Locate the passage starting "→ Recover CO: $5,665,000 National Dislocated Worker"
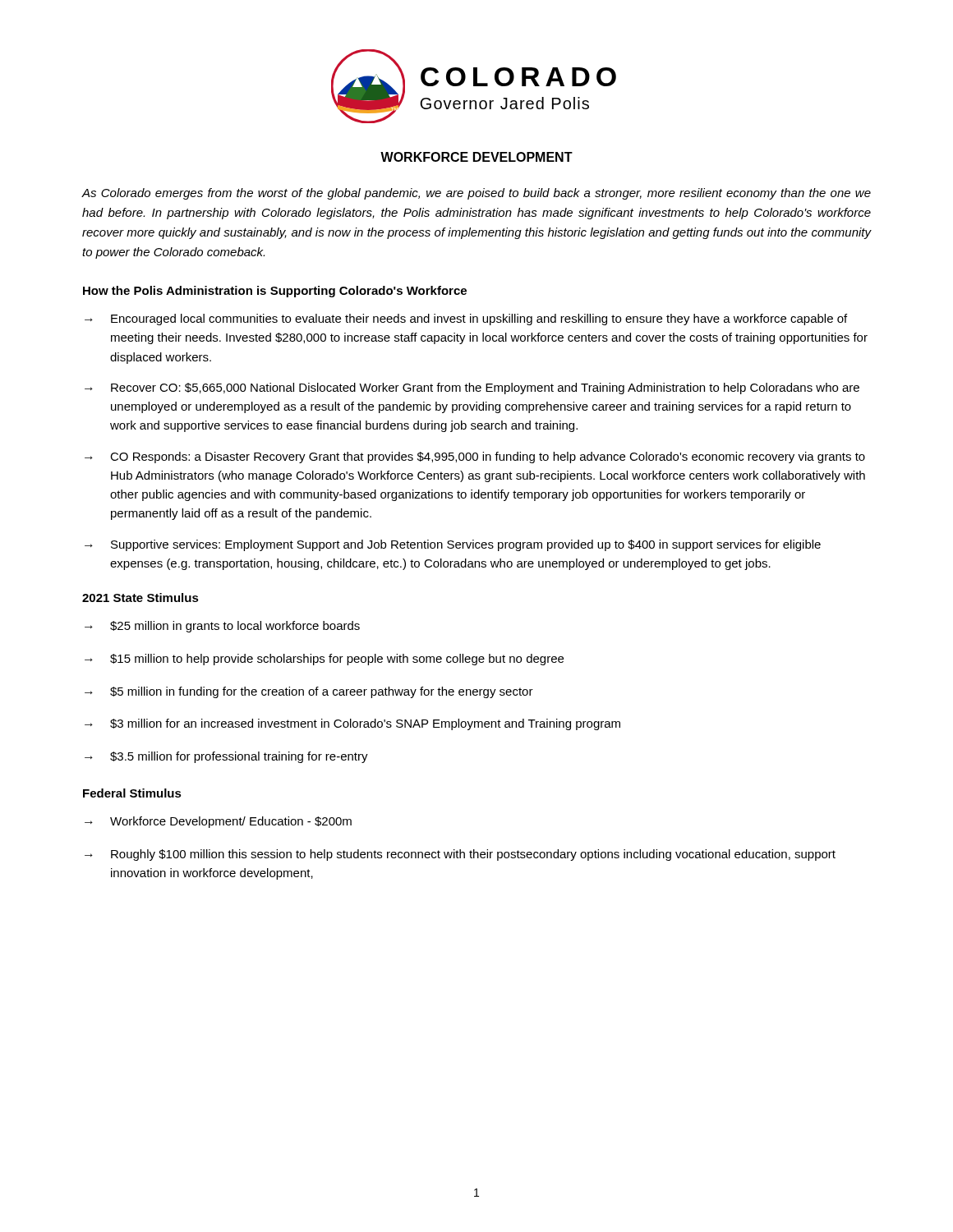 [x=476, y=406]
